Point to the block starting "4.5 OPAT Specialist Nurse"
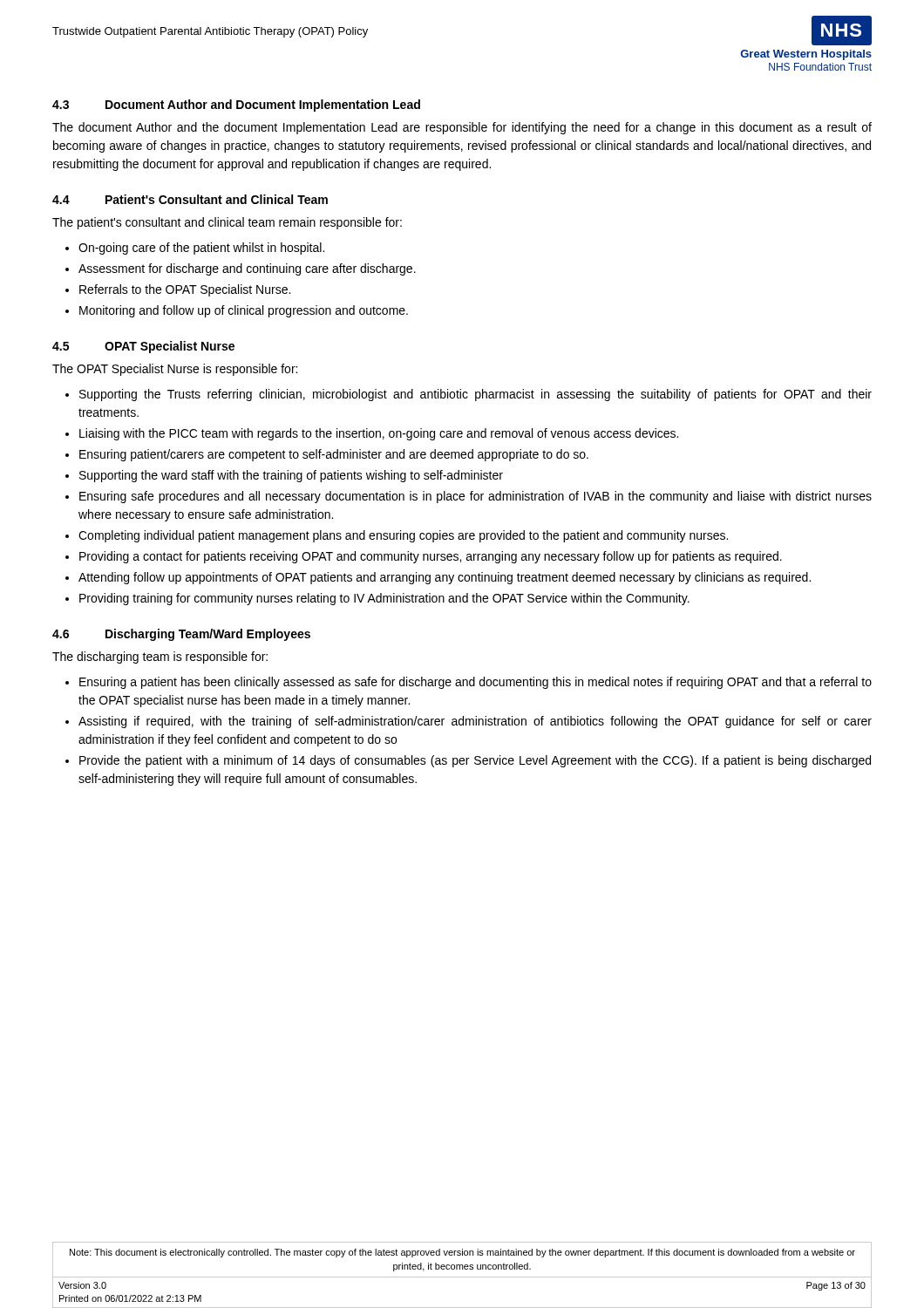This screenshot has height=1308, width=924. click(x=144, y=346)
